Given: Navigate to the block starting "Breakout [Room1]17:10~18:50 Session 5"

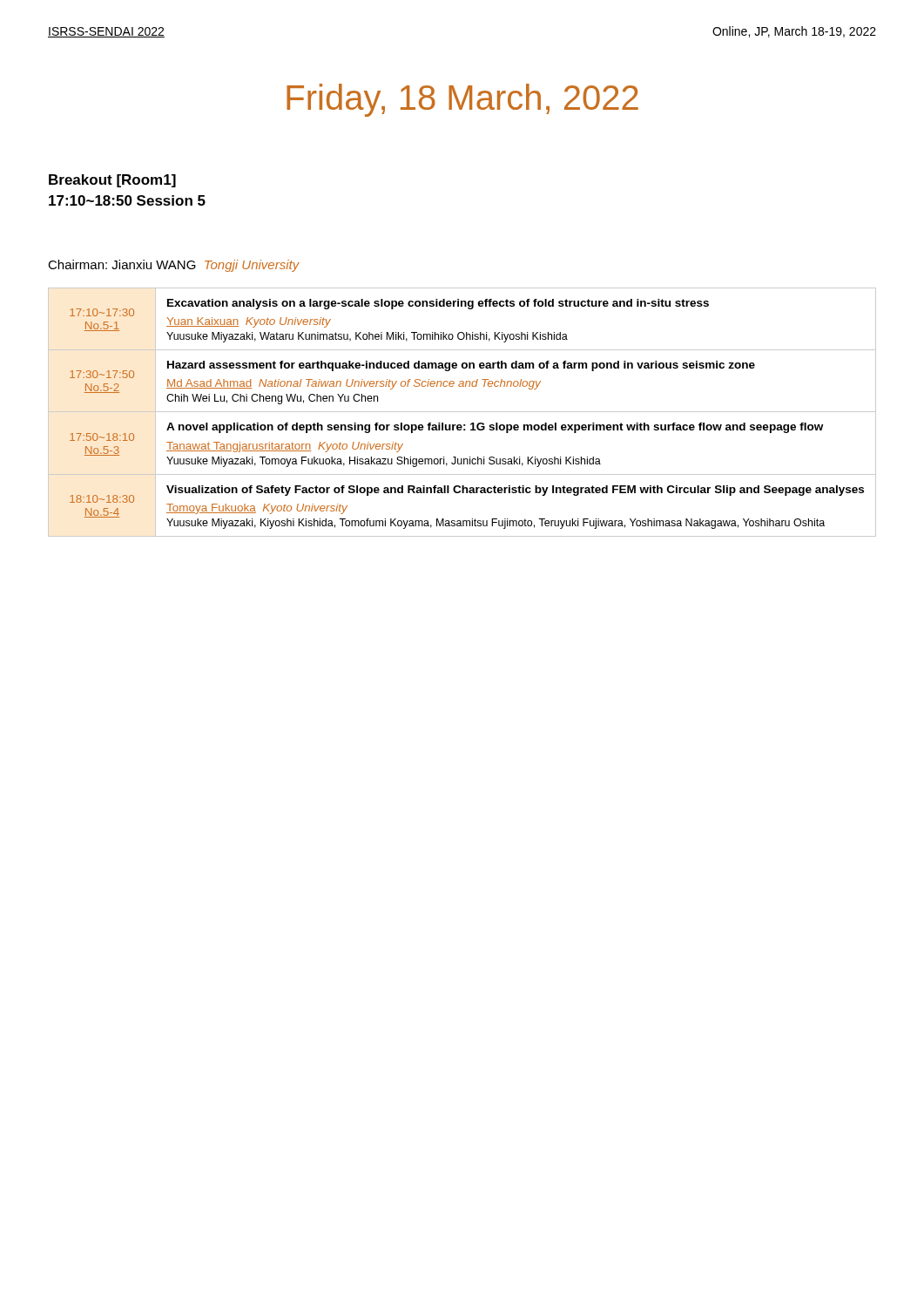Looking at the screenshot, I should (127, 191).
